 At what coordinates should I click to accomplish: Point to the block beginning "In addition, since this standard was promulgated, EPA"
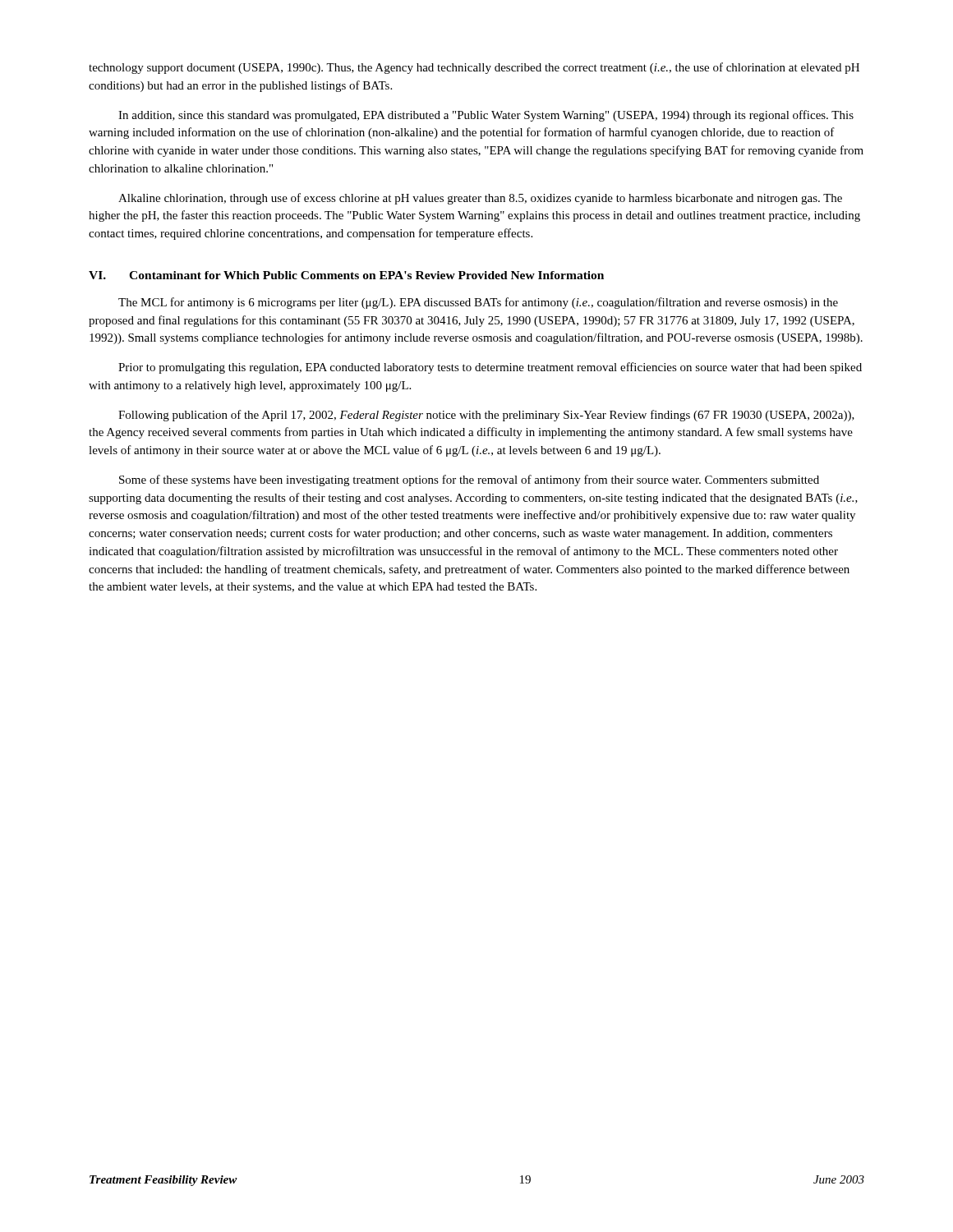pyautogui.click(x=476, y=142)
